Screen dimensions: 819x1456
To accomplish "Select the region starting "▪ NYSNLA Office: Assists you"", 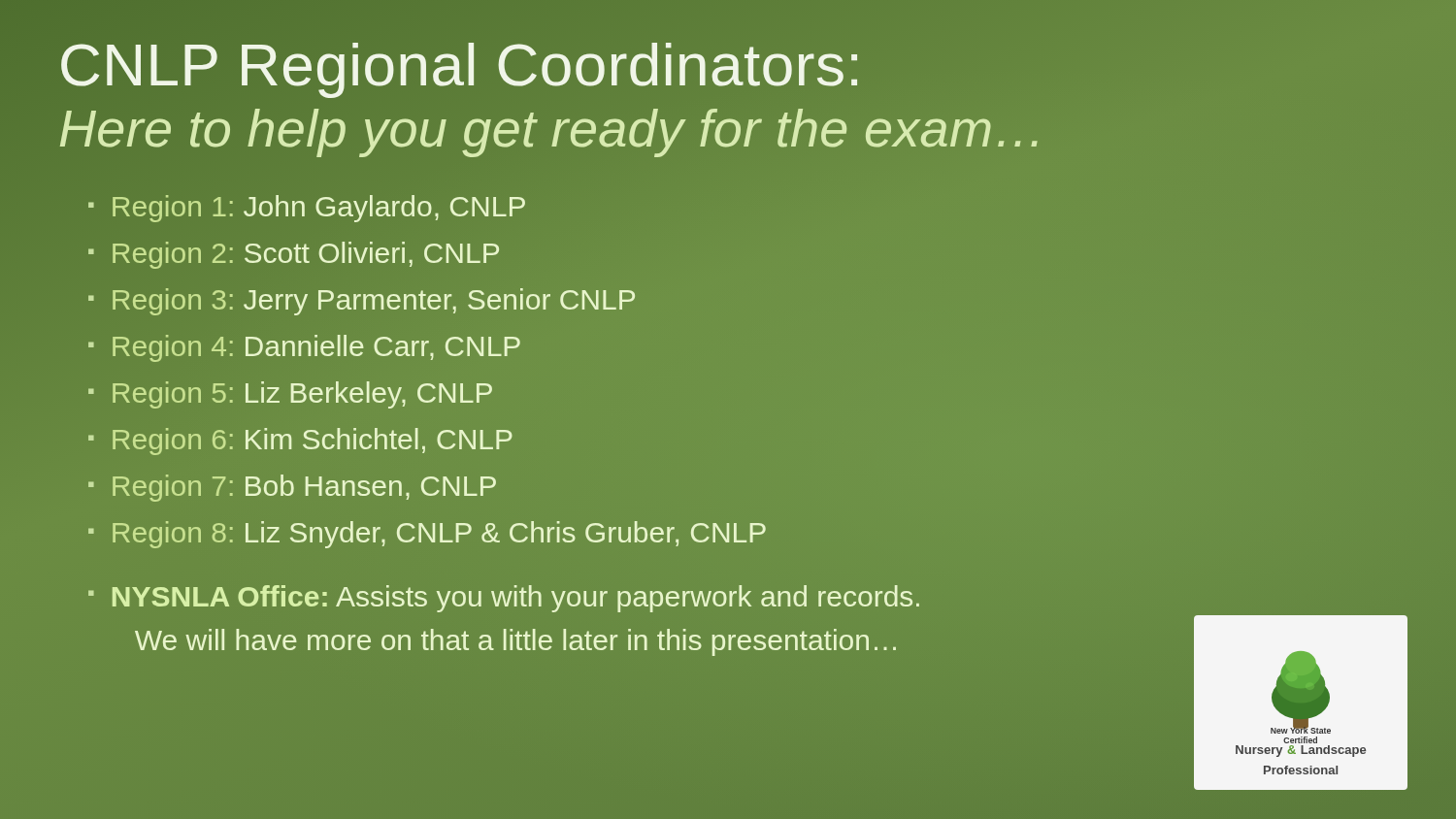I will pyautogui.click(x=505, y=618).
